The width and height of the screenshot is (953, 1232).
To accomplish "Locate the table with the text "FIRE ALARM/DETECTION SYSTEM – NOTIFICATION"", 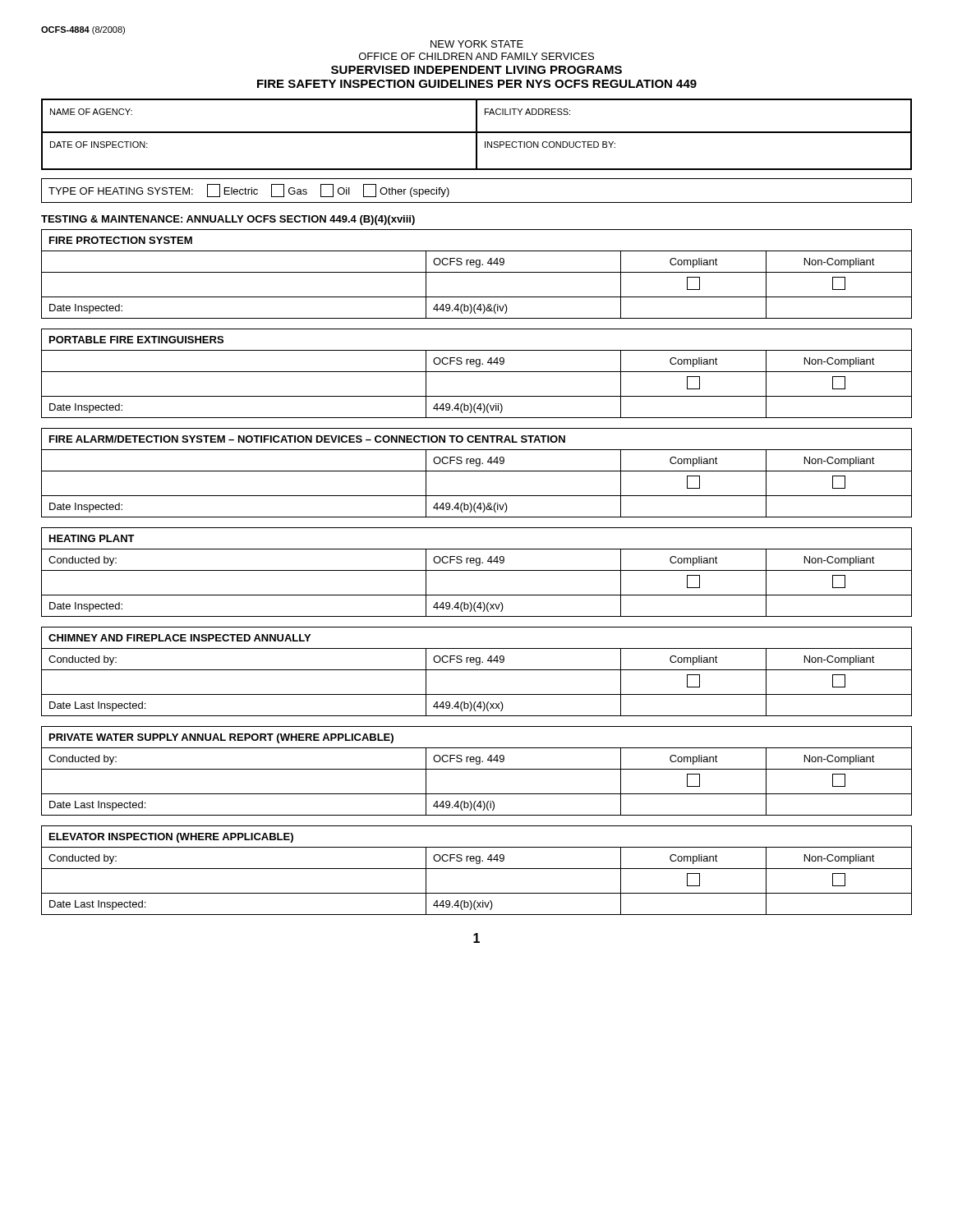I will click(476, 473).
